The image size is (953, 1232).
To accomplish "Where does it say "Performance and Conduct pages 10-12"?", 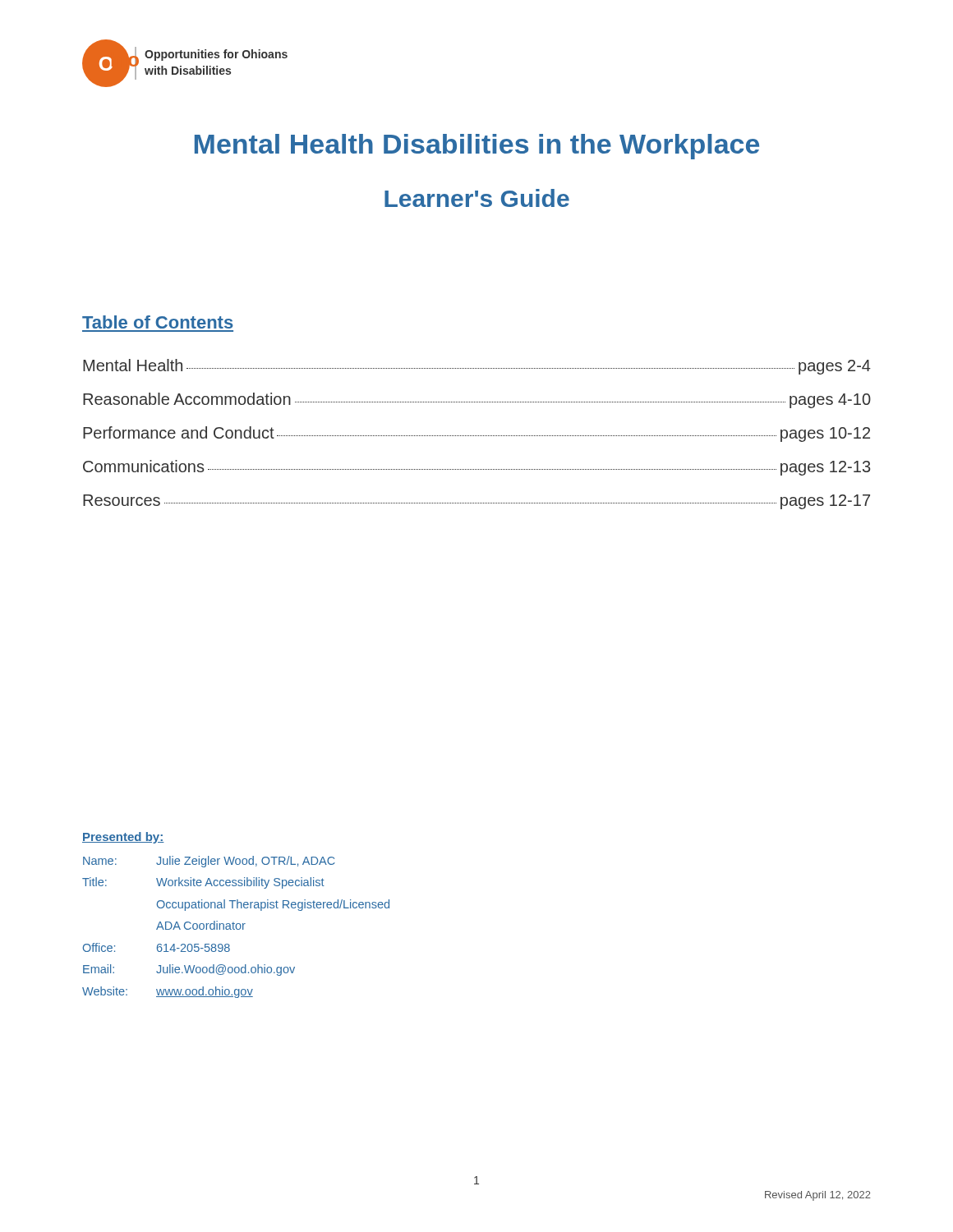I will [476, 433].
